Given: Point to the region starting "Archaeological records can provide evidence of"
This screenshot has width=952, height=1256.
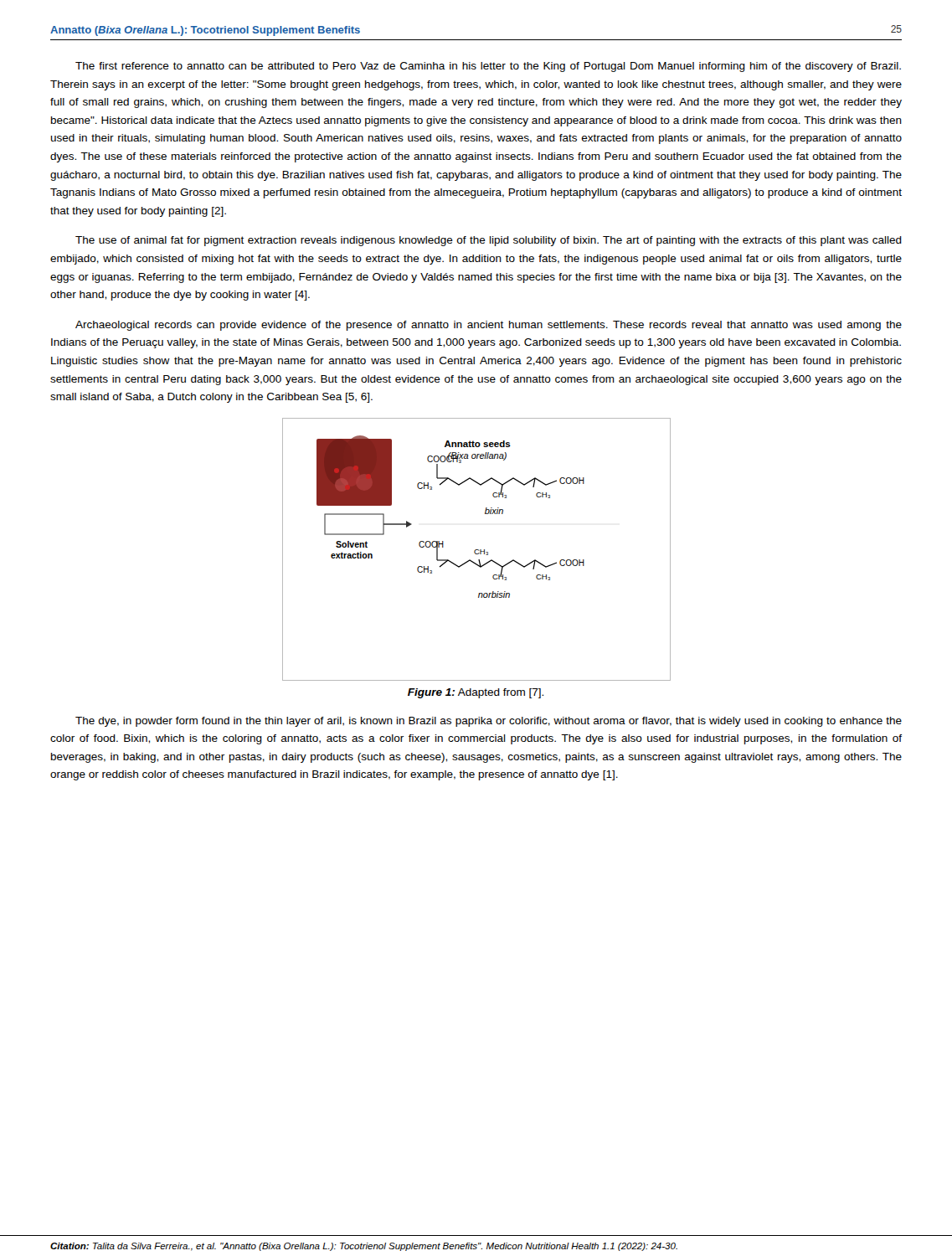Looking at the screenshot, I should [476, 360].
